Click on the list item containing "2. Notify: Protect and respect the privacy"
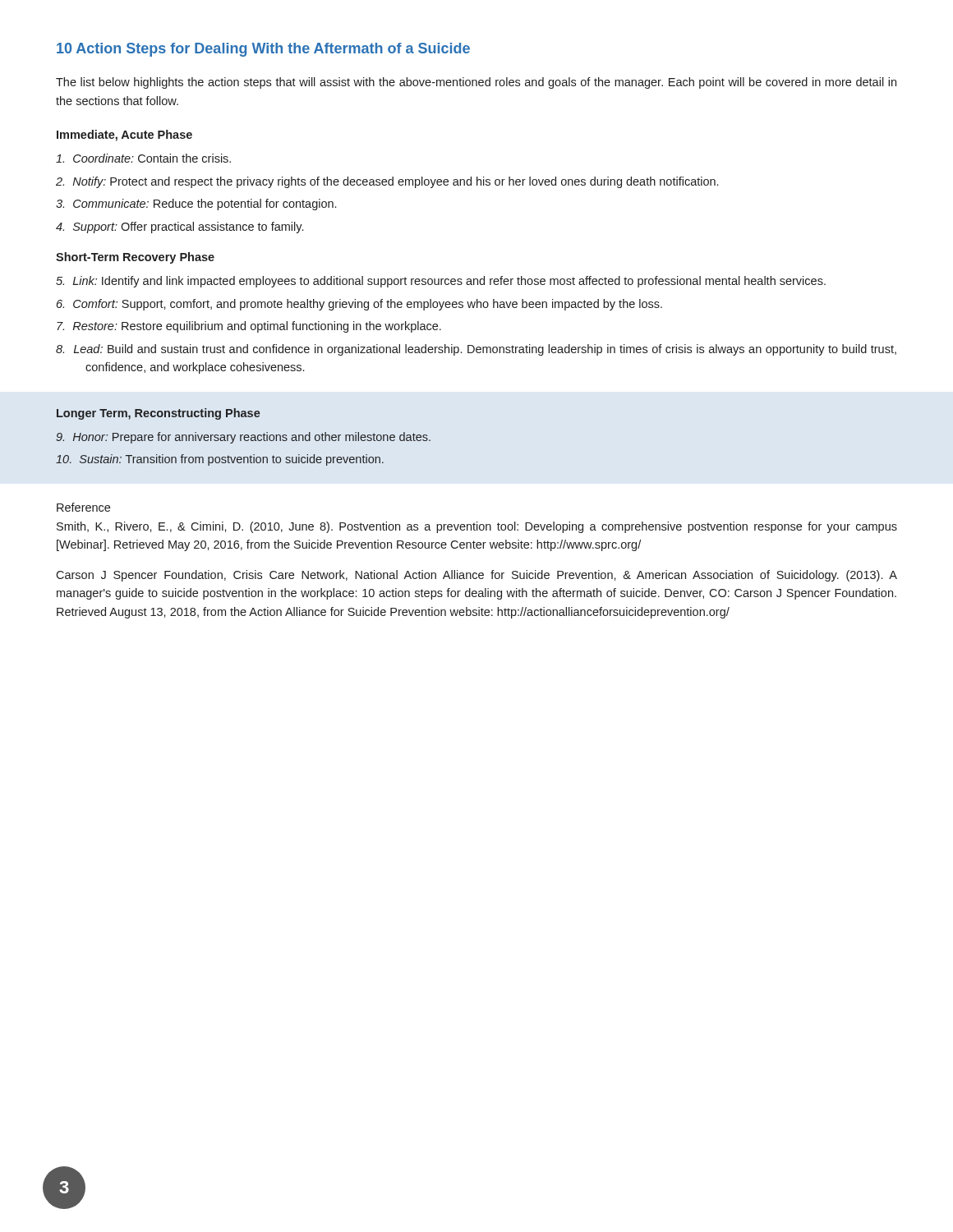The image size is (953, 1232). [388, 181]
